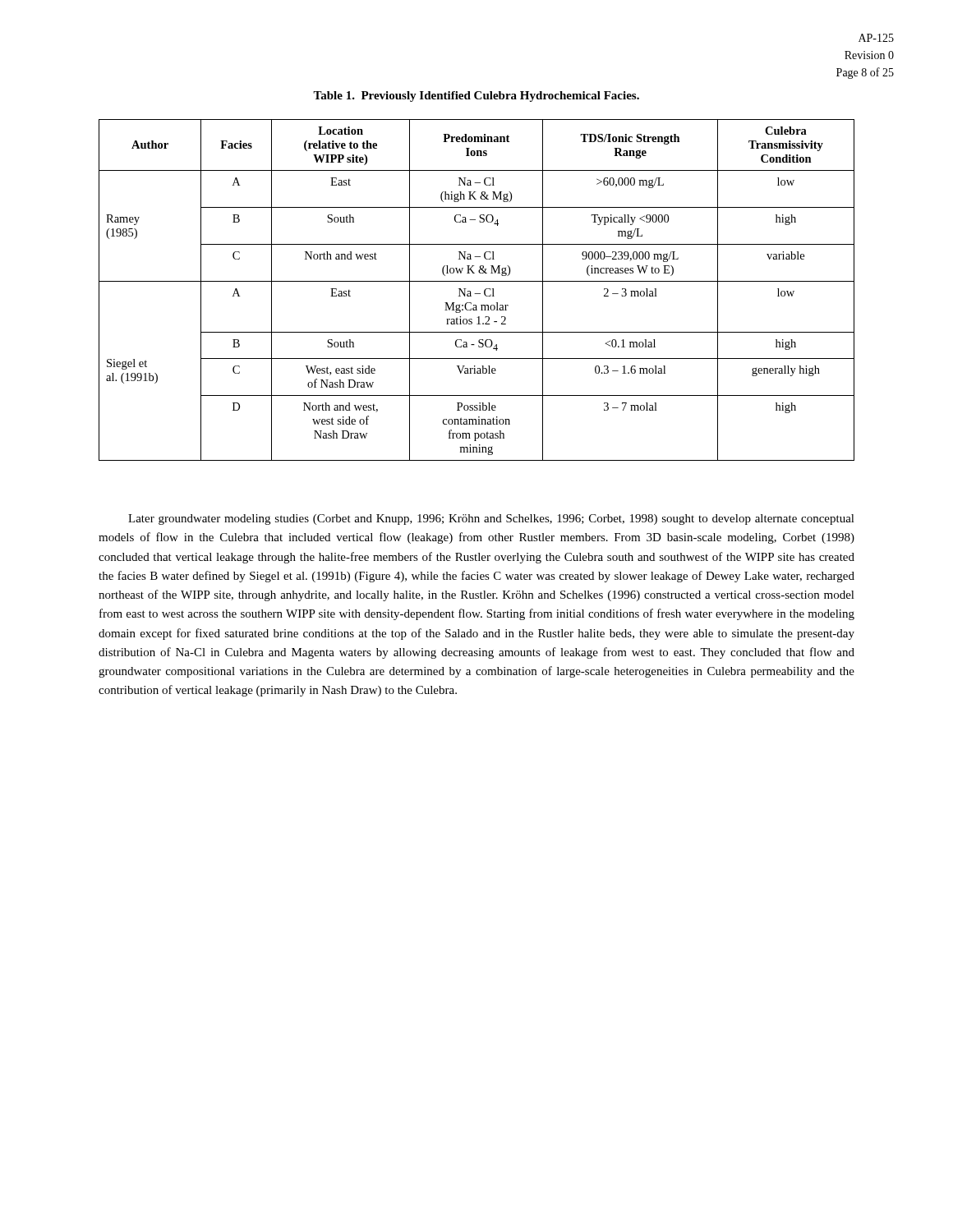Click on the table containing "Na – Cl Mg:Ca"
Viewport: 953px width, 1232px height.
click(476, 290)
